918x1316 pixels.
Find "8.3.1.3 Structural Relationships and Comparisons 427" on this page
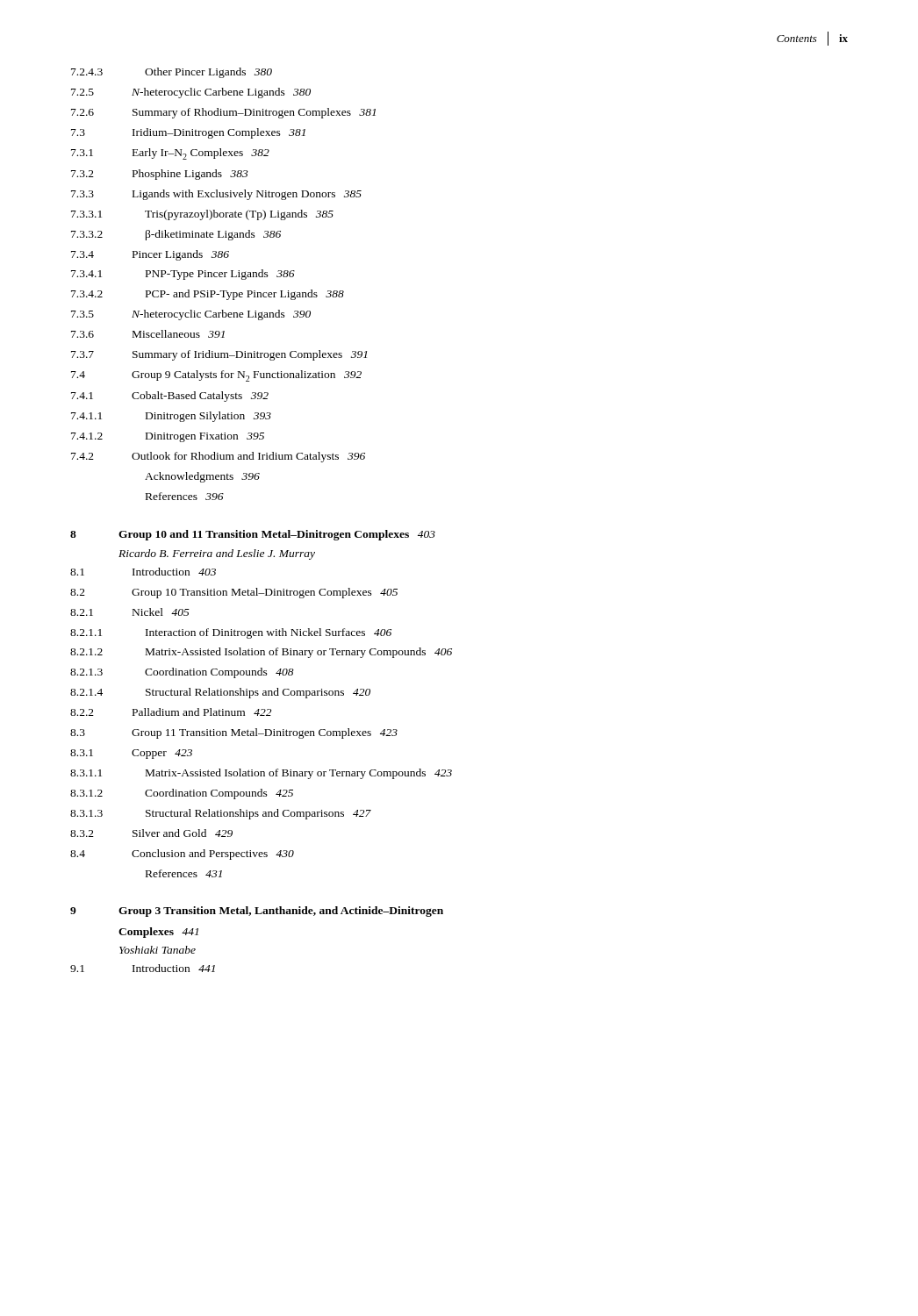pyautogui.click(x=221, y=814)
